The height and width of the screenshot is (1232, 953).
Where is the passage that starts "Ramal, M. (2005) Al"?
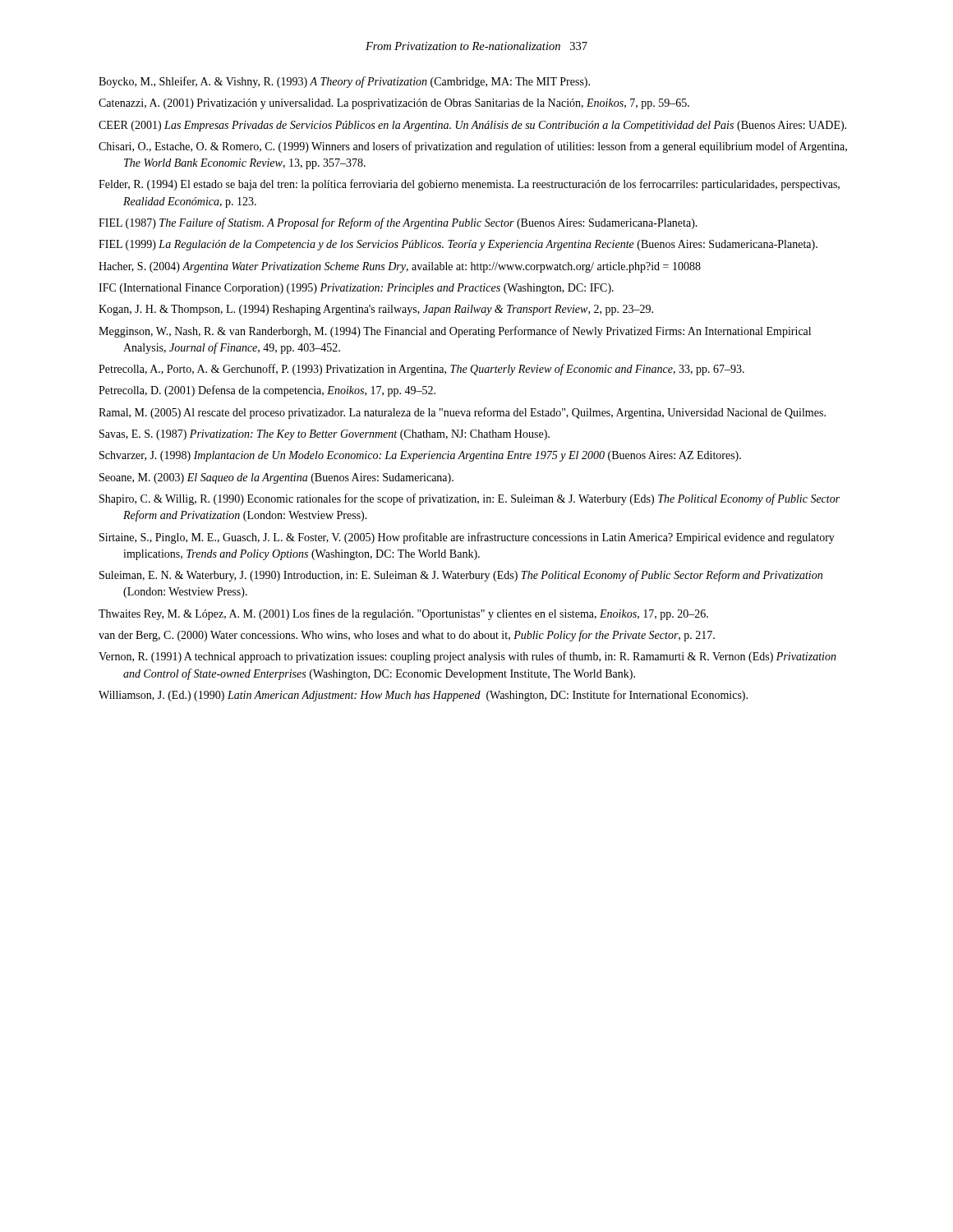click(462, 412)
